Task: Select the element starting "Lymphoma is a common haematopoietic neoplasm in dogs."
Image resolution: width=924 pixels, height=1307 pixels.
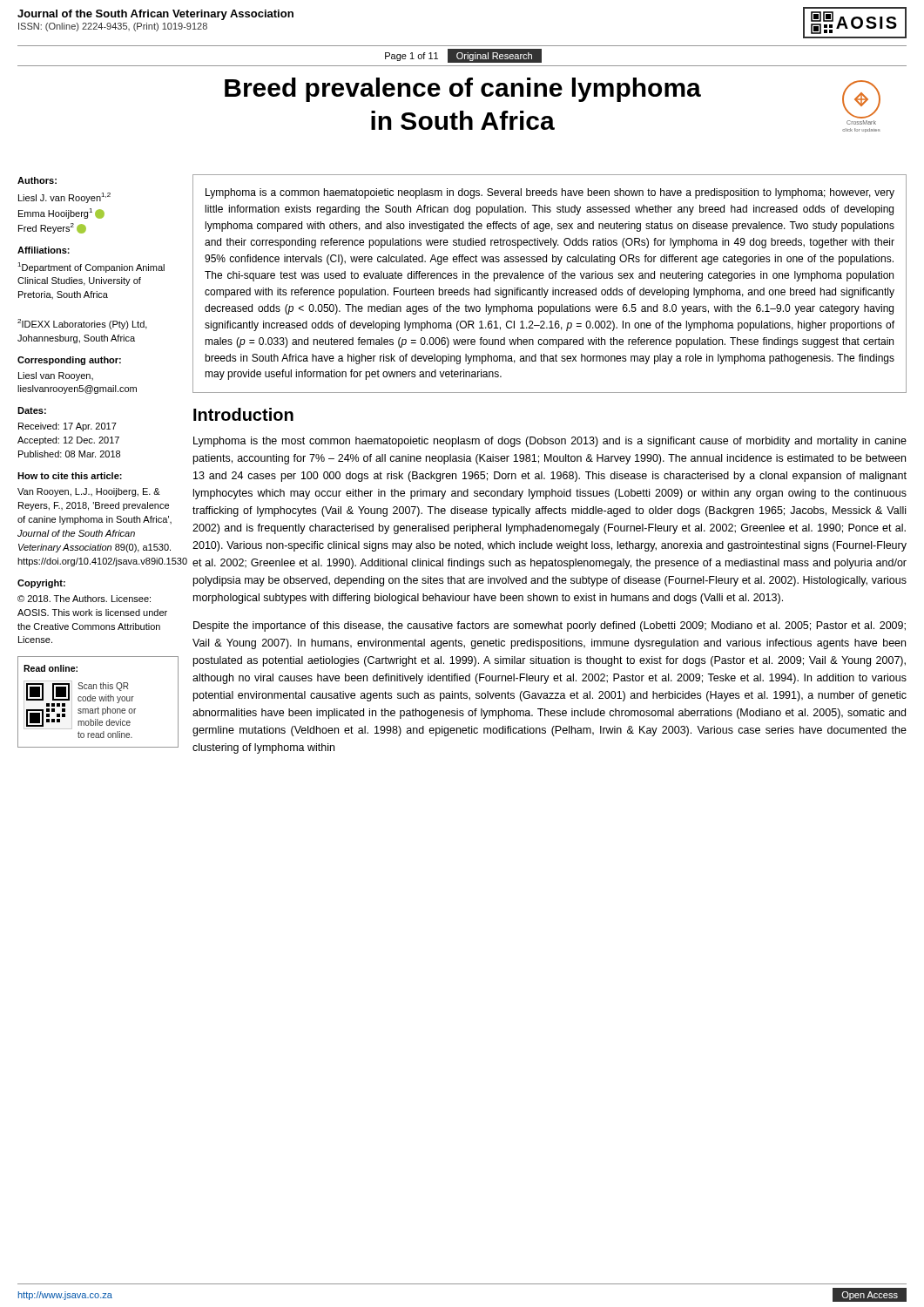Action: 550,283
